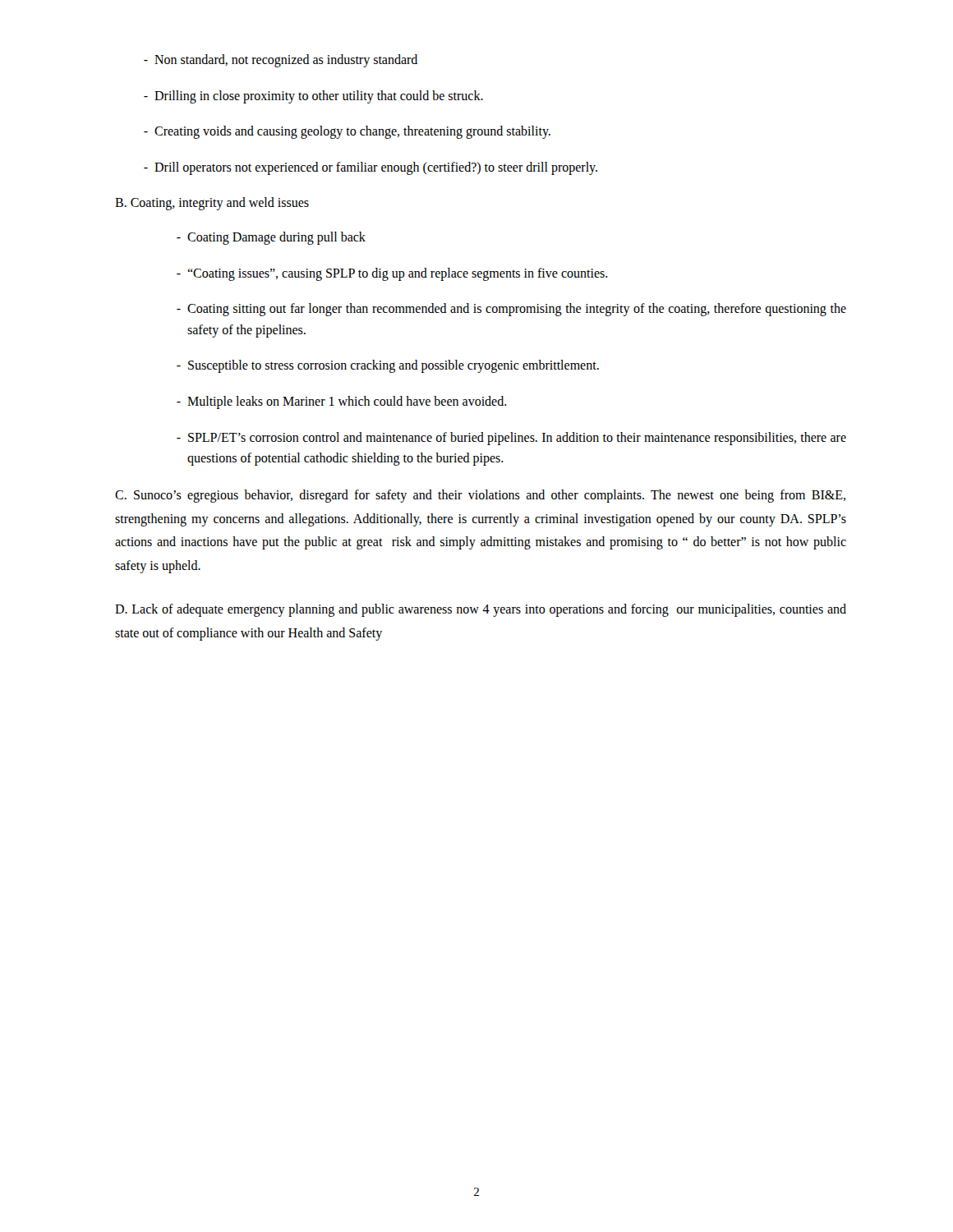
Task: Find the block on this page that starts "D. Lack of adequate"
Action: (x=481, y=621)
